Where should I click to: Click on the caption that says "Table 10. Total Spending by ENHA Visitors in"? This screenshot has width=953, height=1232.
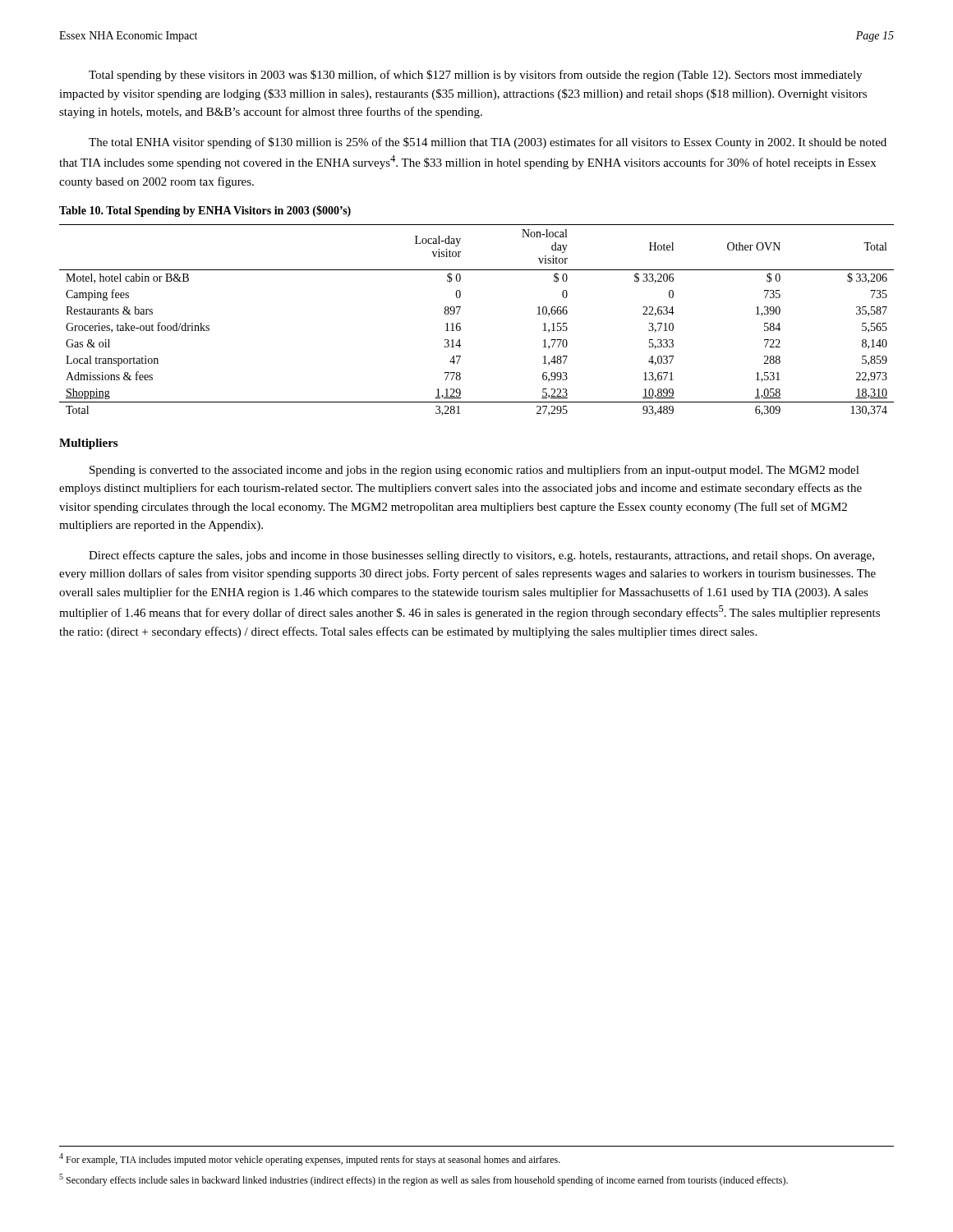coord(205,211)
